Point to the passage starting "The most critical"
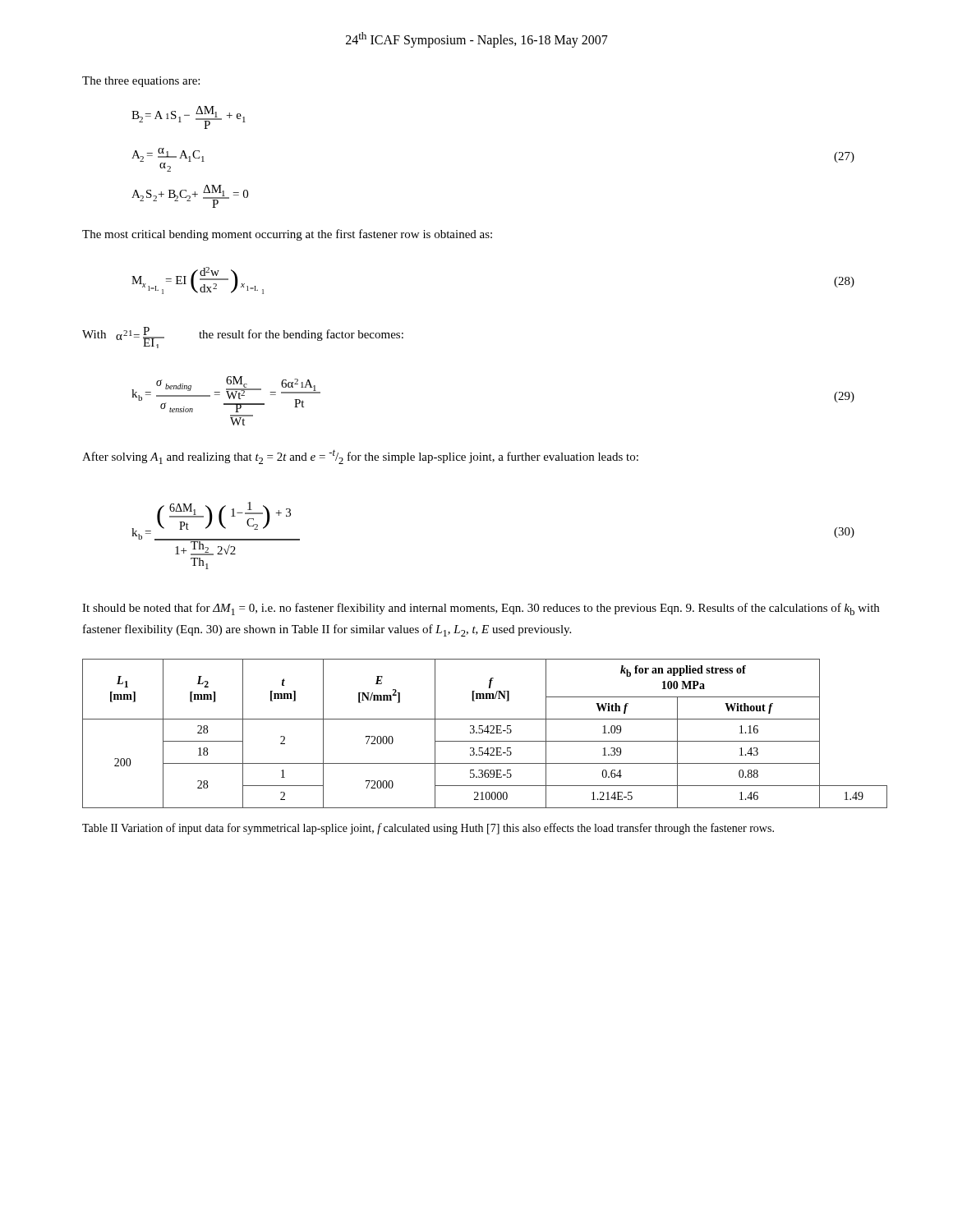The image size is (953, 1232). pos(288,234)
